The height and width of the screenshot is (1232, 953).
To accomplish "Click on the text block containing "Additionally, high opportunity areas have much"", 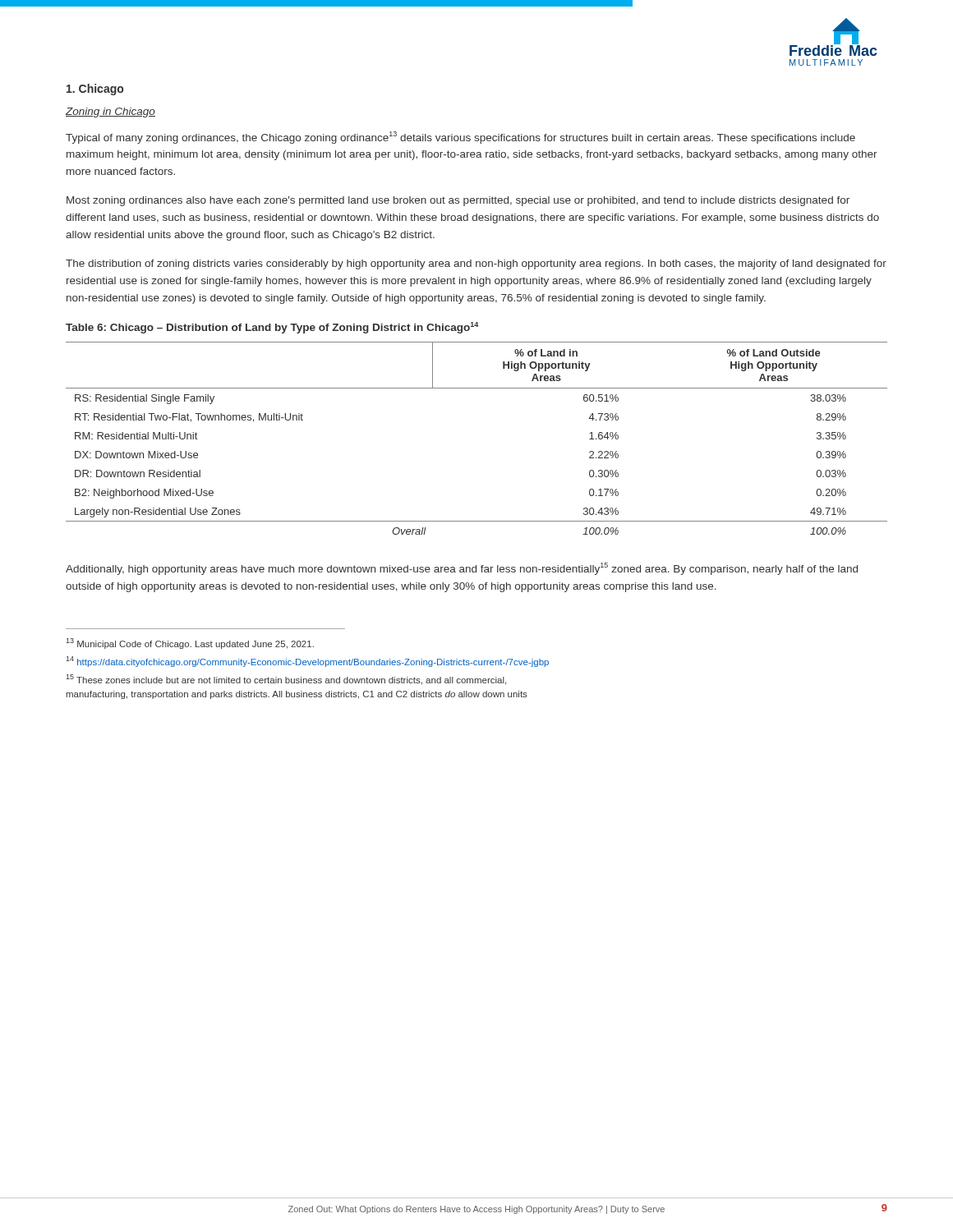I will pyautogui.click(x=462, y=577).
